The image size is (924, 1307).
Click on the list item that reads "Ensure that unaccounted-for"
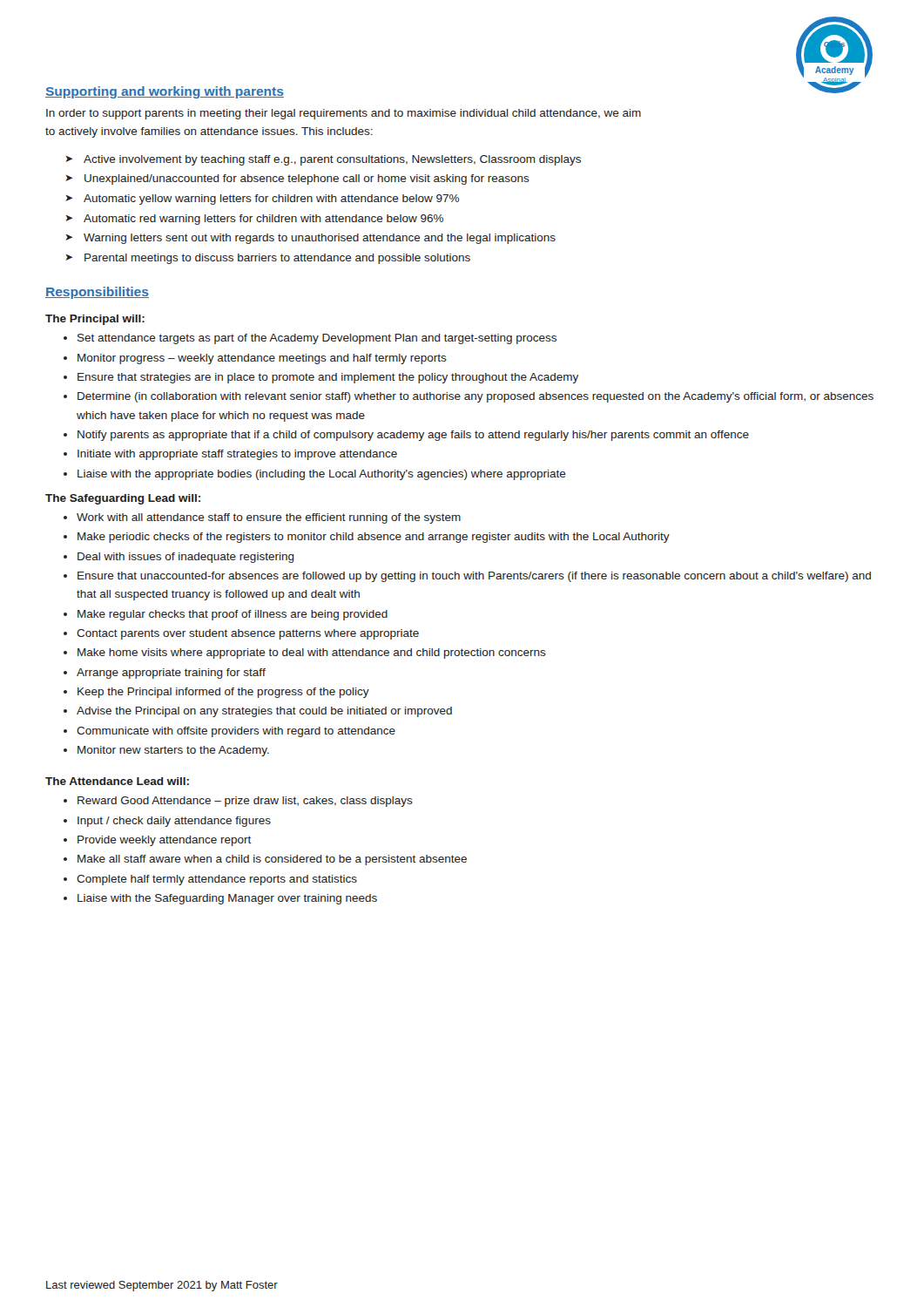click(x=474, y=585)
